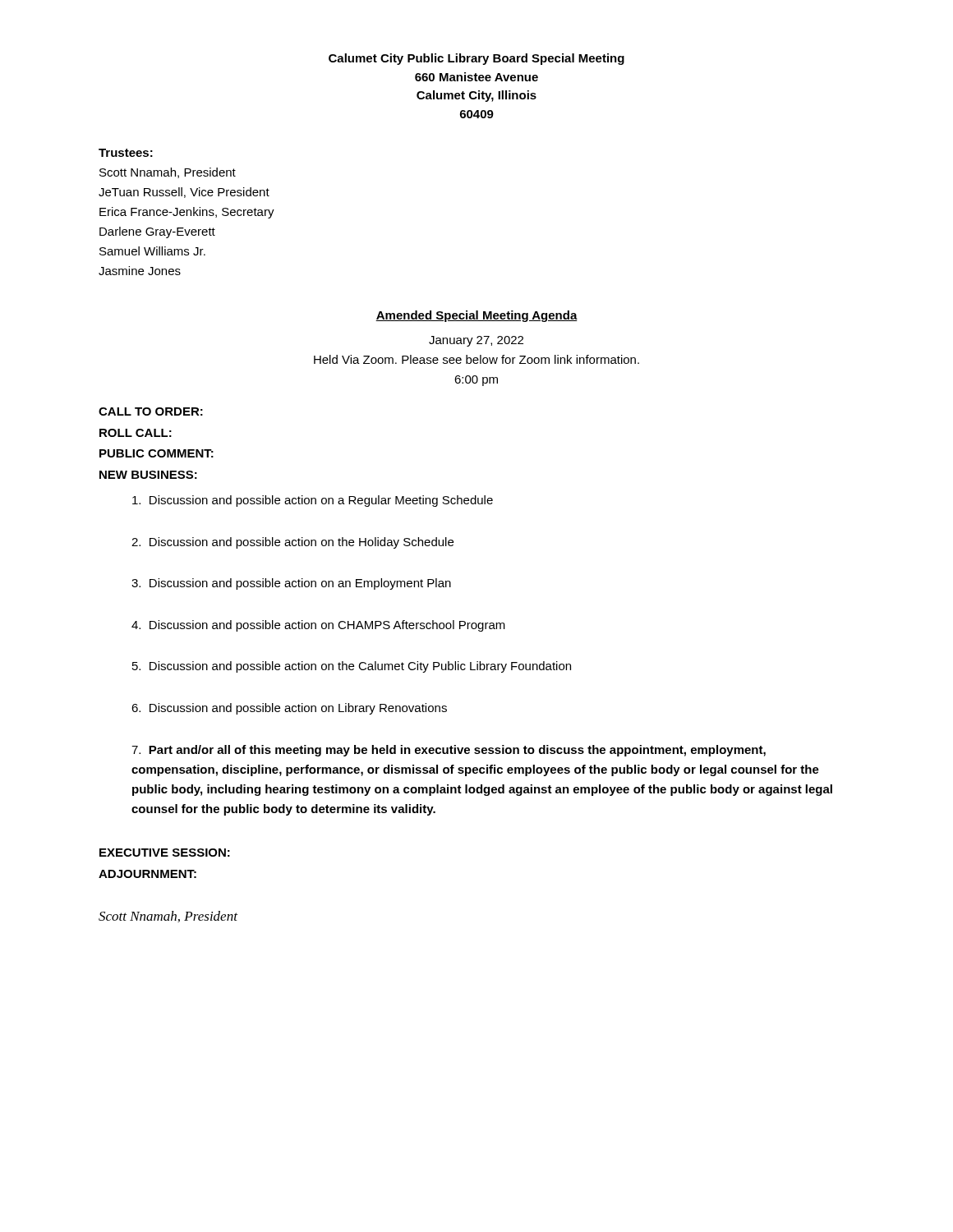The width and height of the screenshot is (953, 1232).
Task: Click on the text starting "EXECUTIVE SESSION: ADJOURNMENT:"
Action: [165, 853]
